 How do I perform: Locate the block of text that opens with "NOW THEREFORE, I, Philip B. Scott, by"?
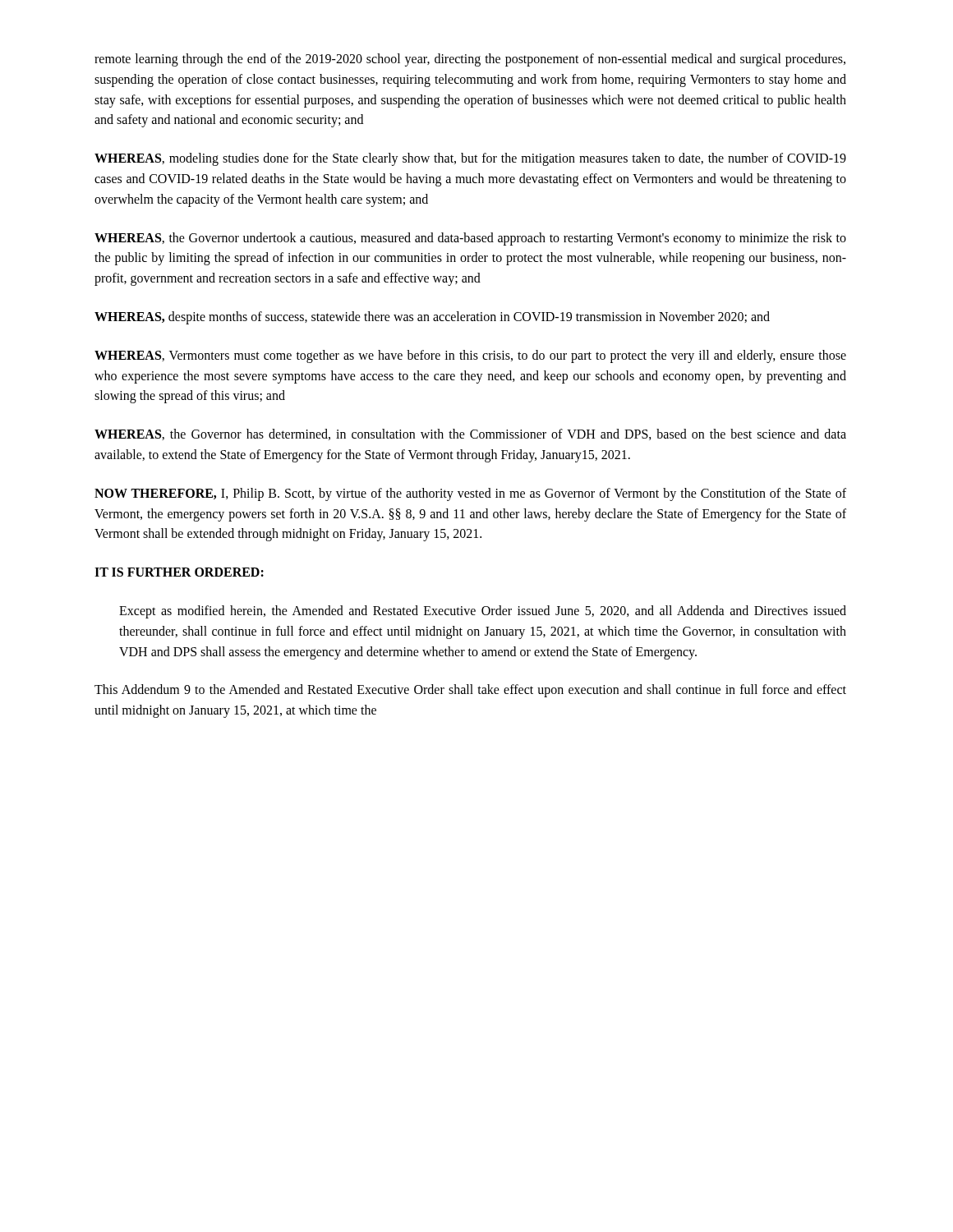click(x=470, y=513)
